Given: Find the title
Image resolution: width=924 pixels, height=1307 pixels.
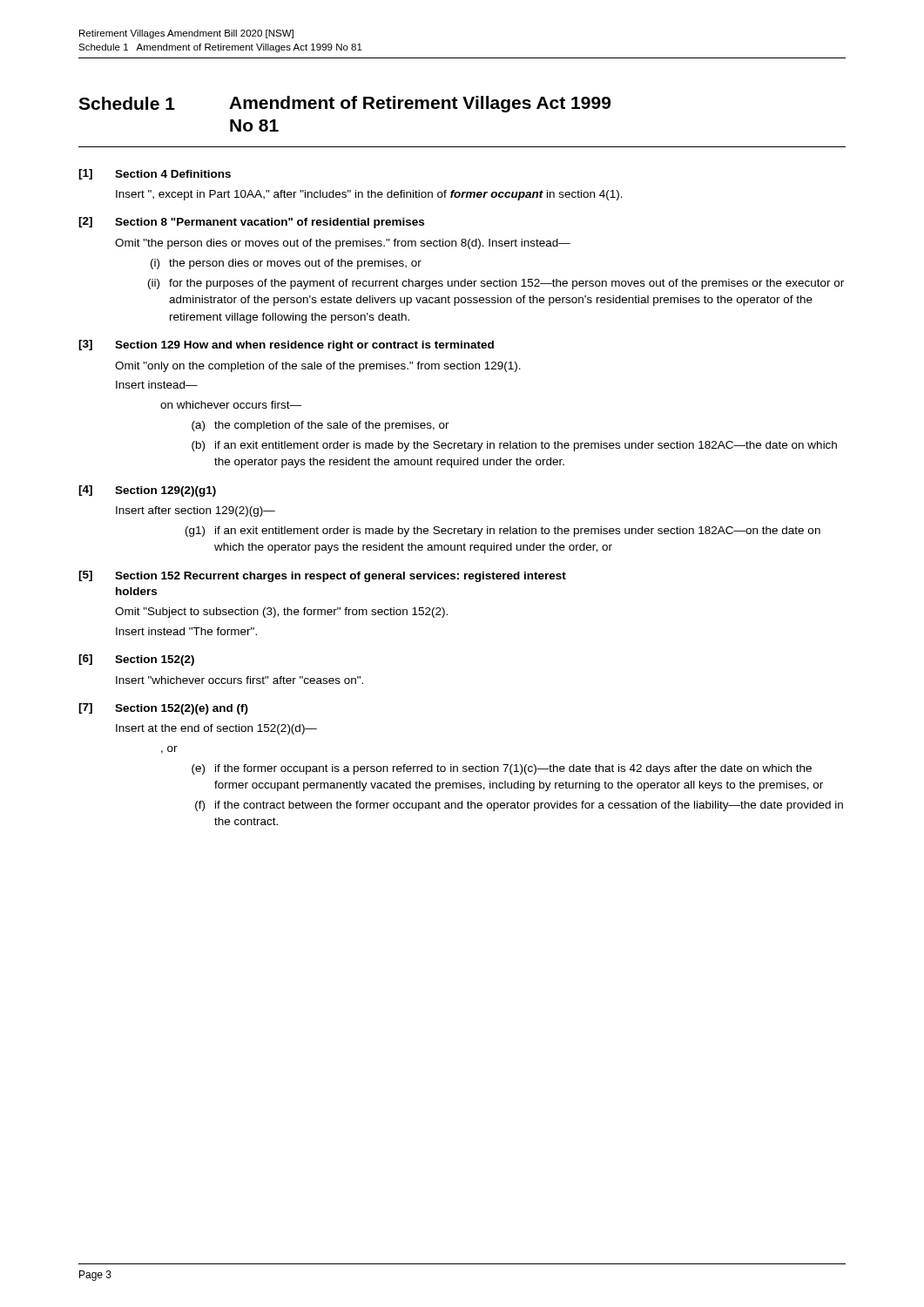Looking at the screenshot, I should [345, 114].
